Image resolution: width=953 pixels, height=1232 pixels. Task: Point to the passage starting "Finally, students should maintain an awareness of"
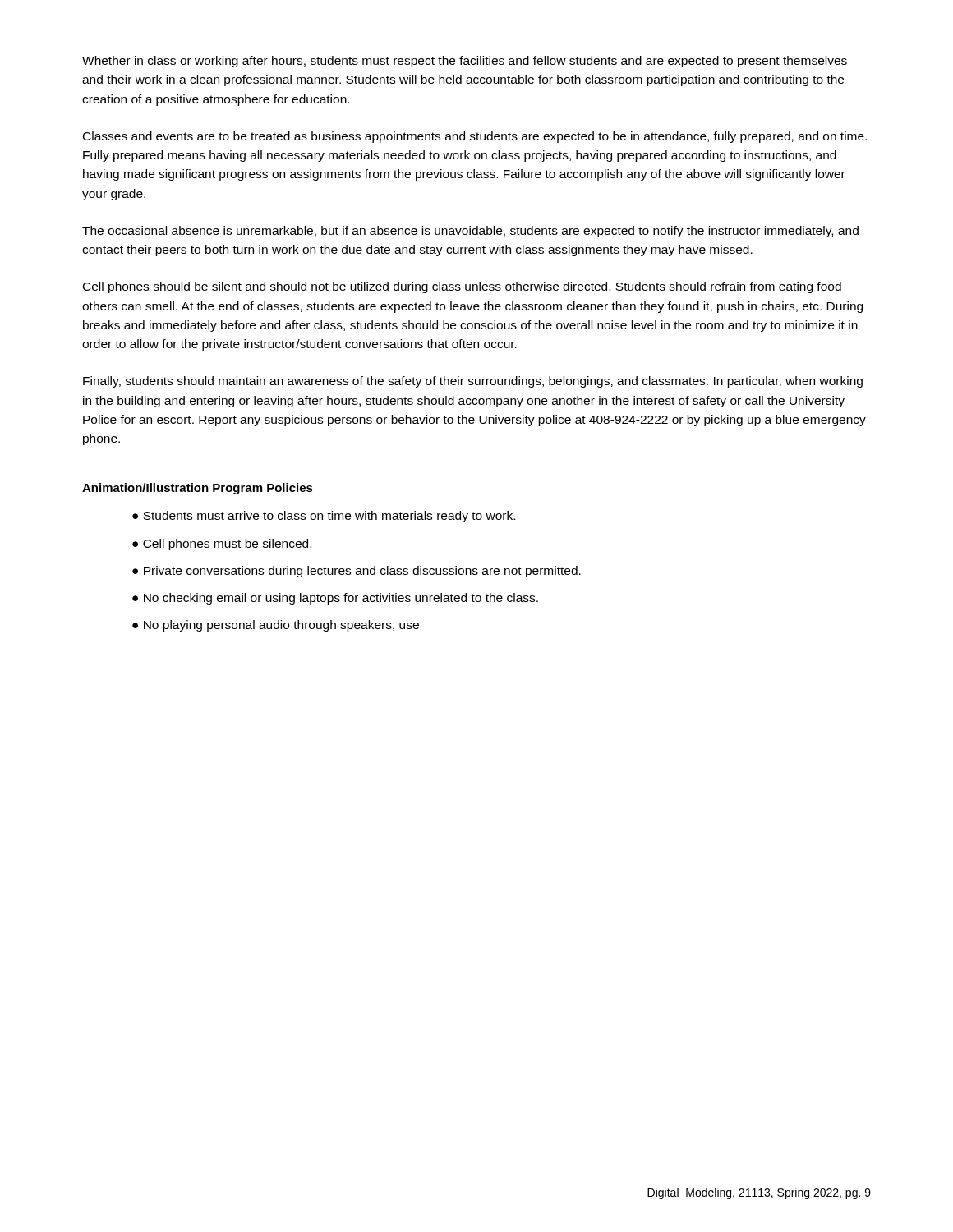[474, 410]
